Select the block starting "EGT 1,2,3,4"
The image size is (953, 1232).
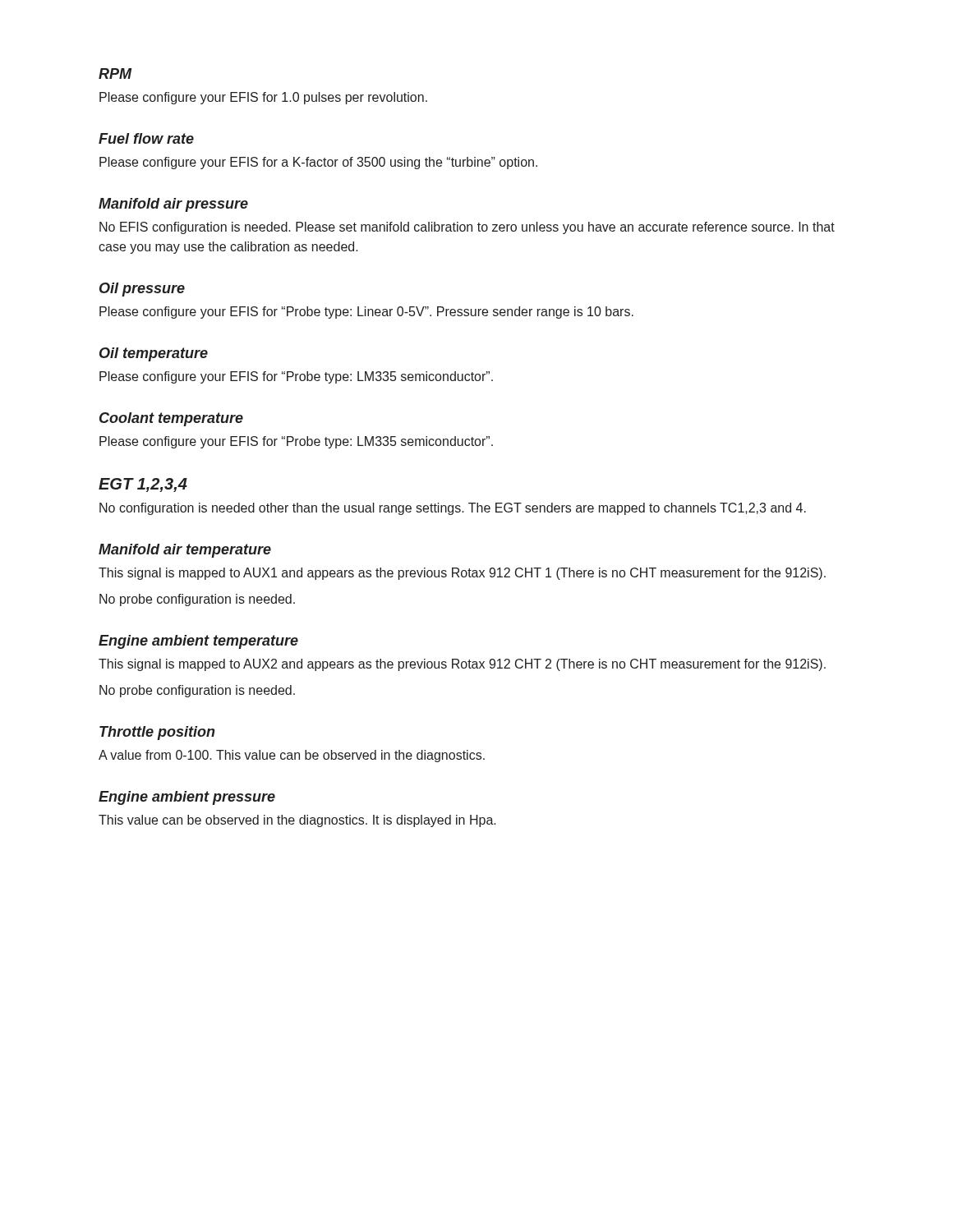[x=143, y=484]
